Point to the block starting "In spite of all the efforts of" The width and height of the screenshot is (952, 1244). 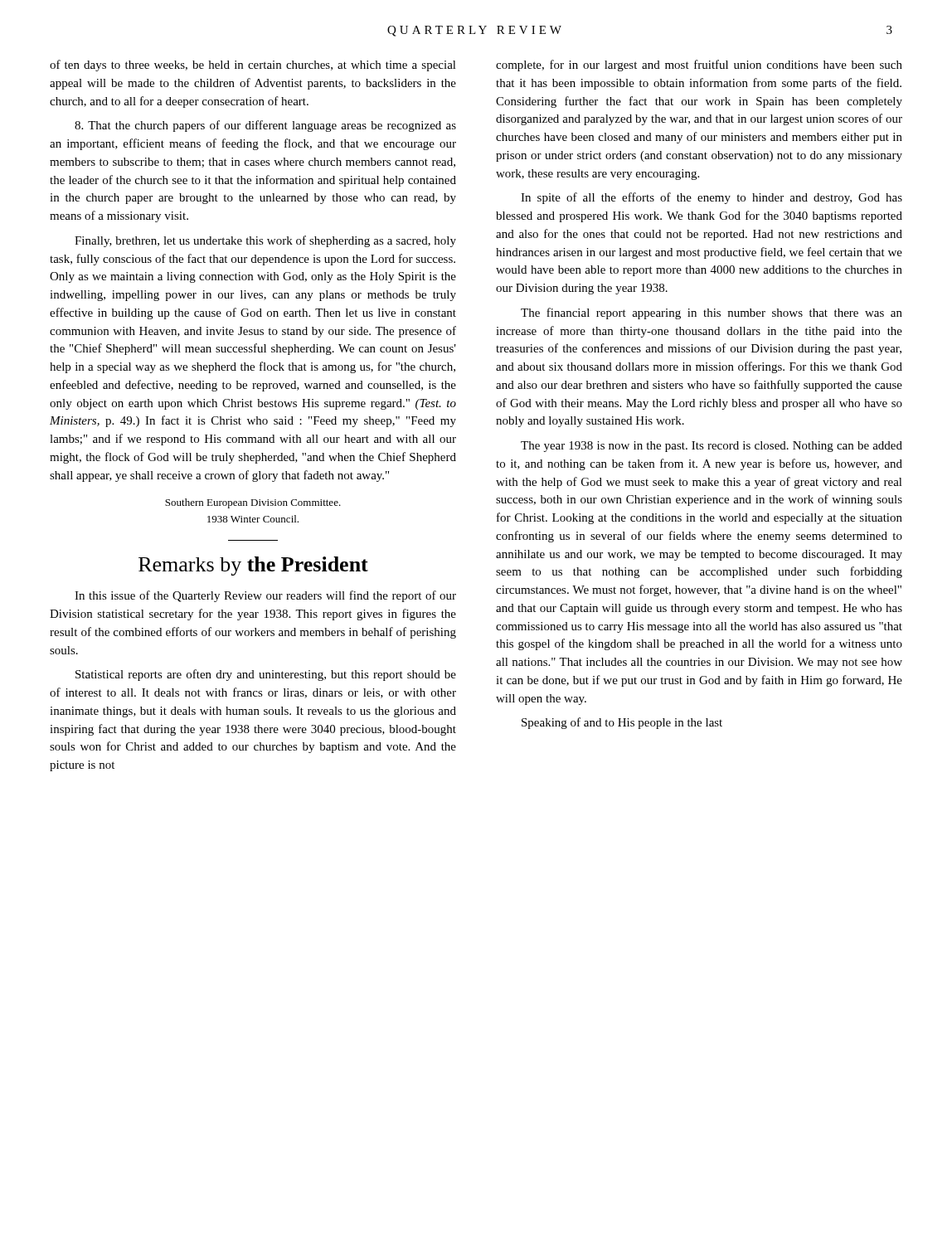pyautogui.click(x=699, y=243)
